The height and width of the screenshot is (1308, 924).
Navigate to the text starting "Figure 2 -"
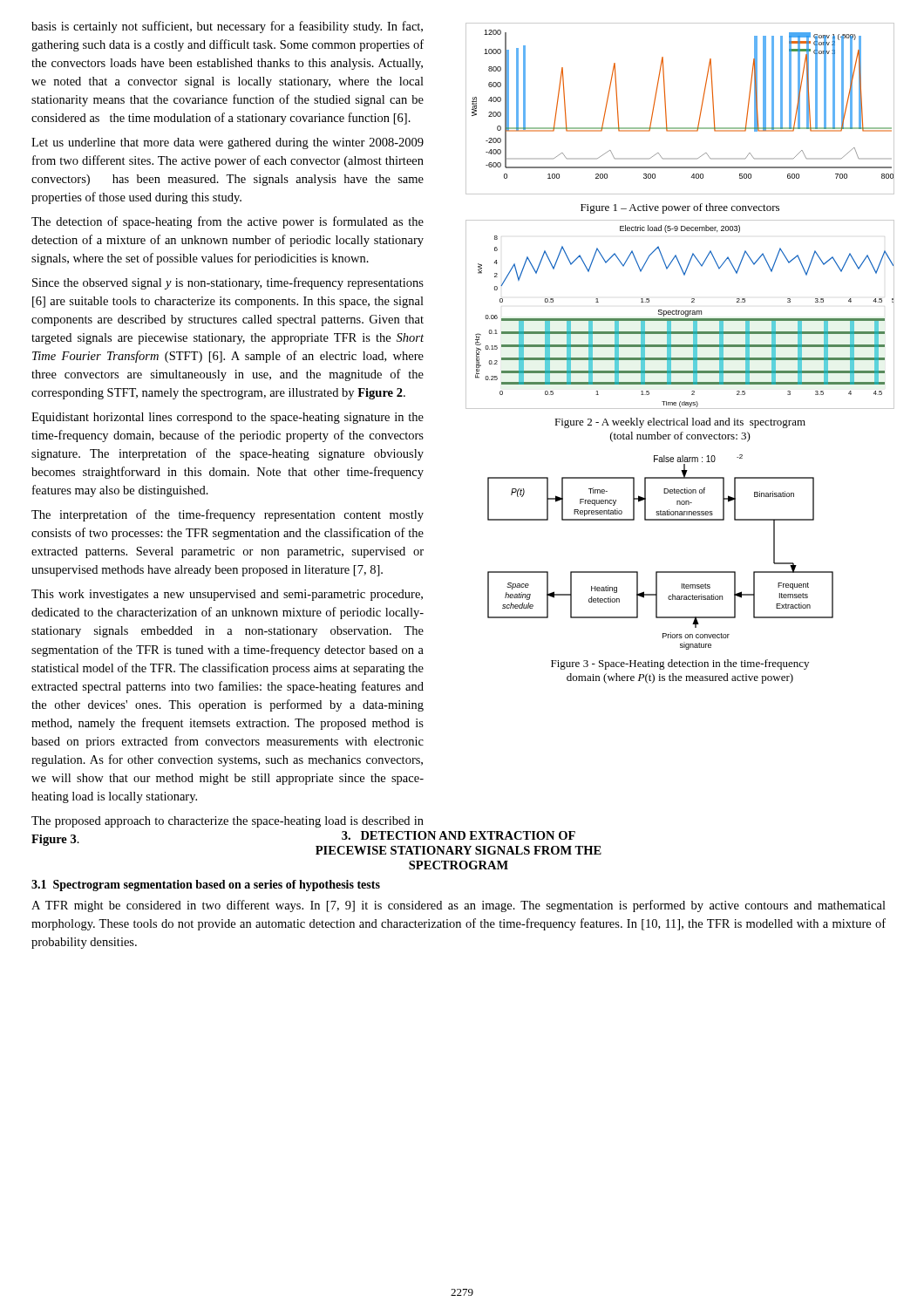pyautogui.click(x=680, y=429)
